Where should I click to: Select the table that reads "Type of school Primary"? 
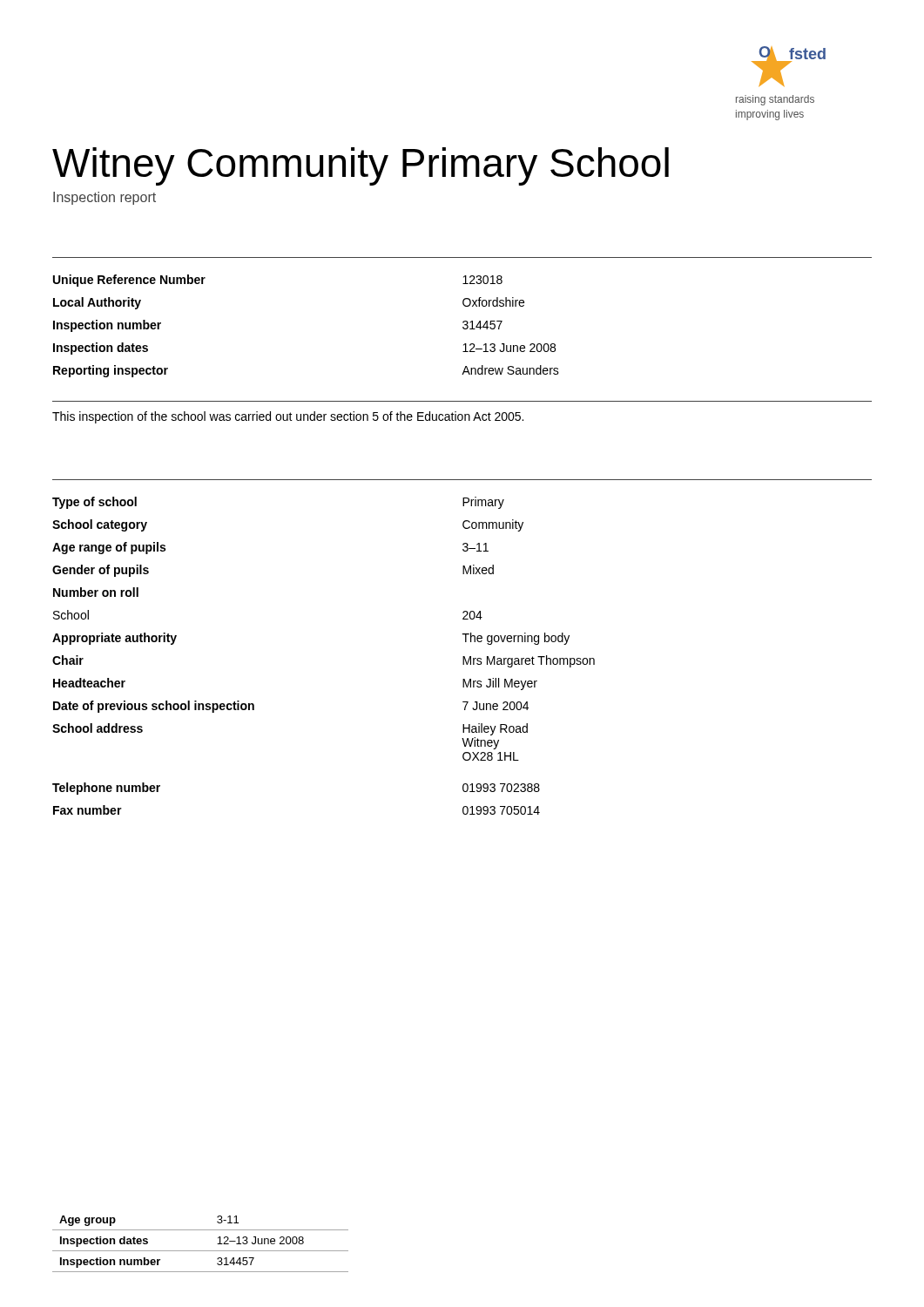pyautogui.click(x=462, y=656)
